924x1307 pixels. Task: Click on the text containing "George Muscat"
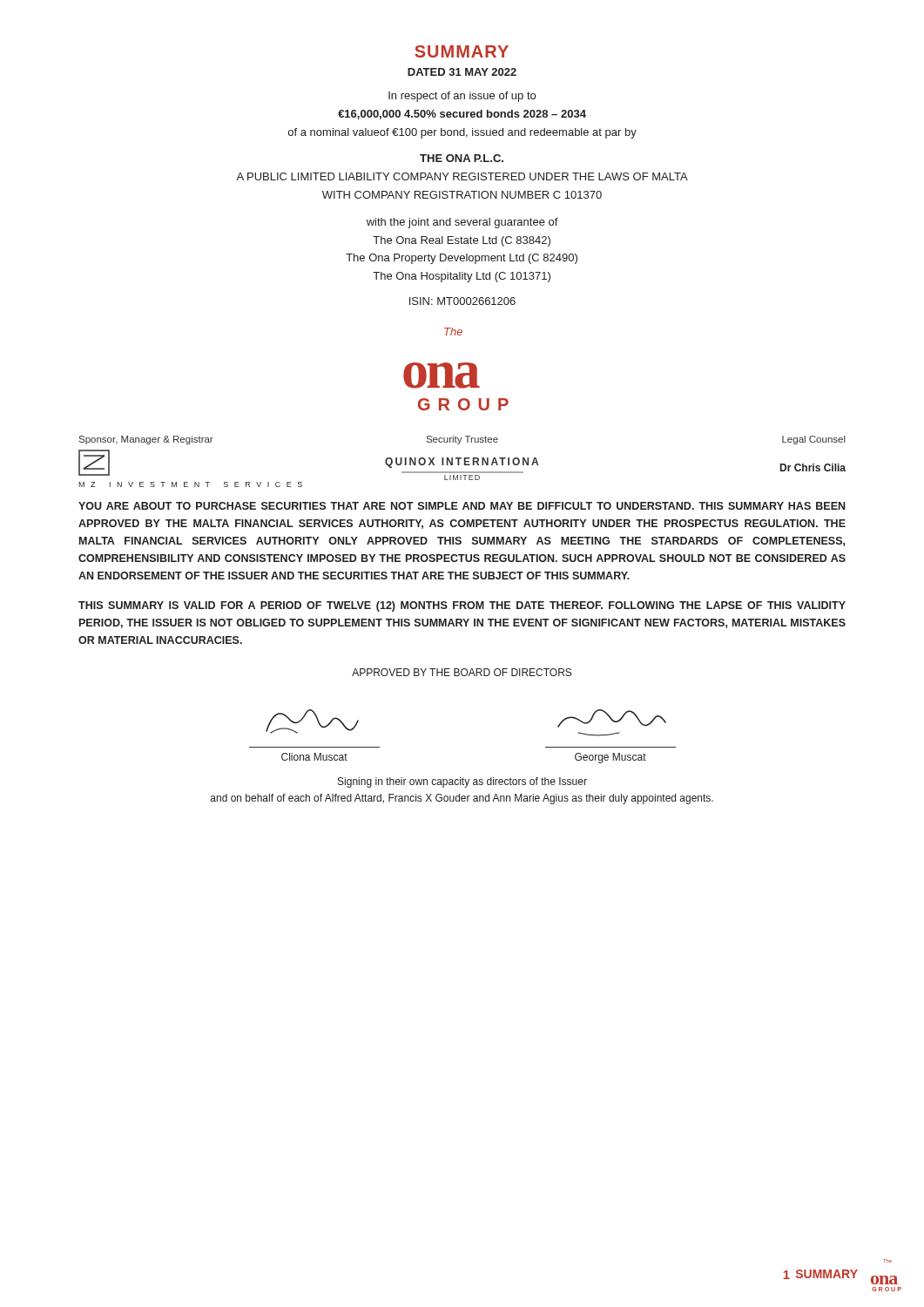(610, 757)
